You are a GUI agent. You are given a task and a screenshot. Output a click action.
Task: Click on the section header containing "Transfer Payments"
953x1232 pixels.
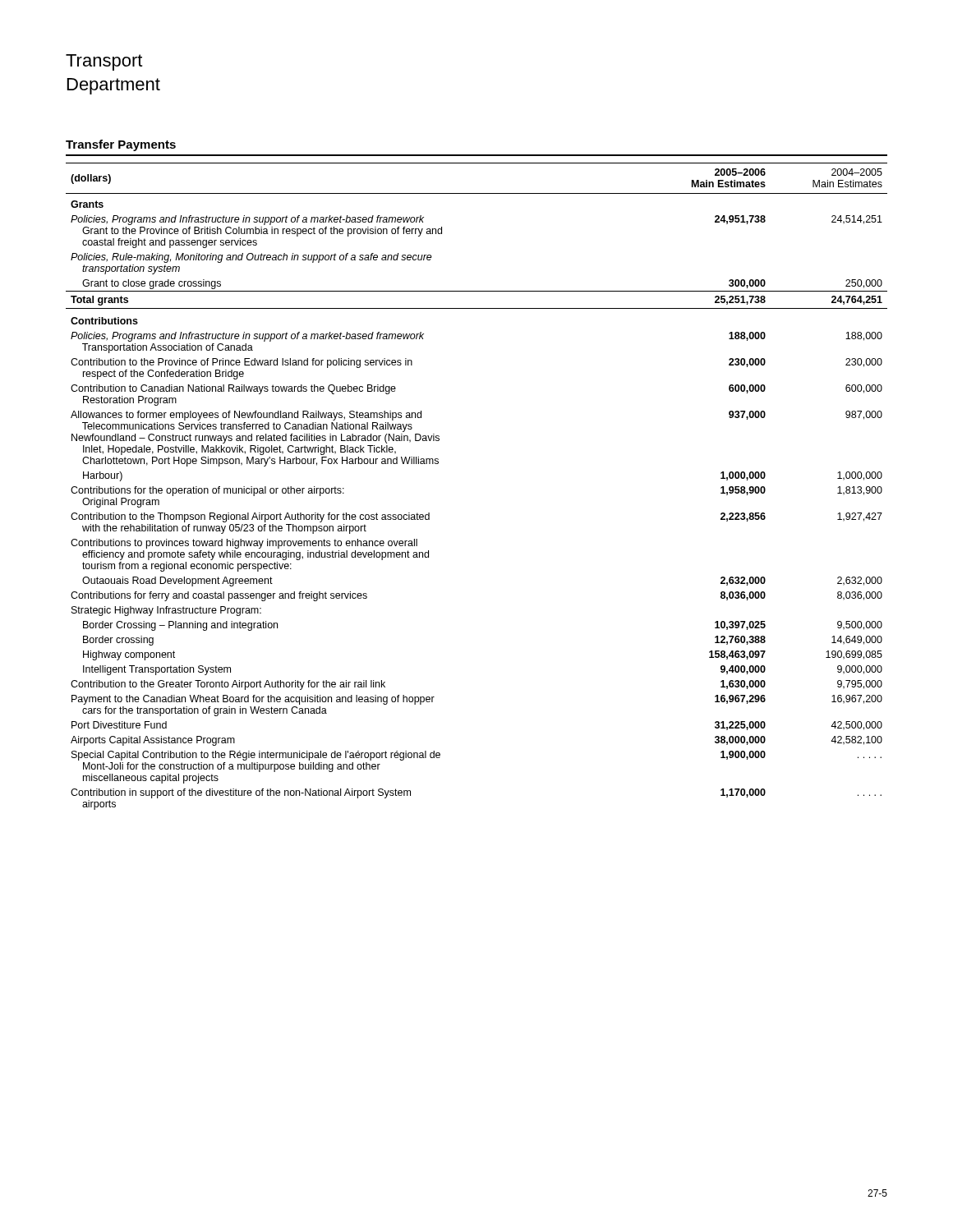(x=121, y=144)
